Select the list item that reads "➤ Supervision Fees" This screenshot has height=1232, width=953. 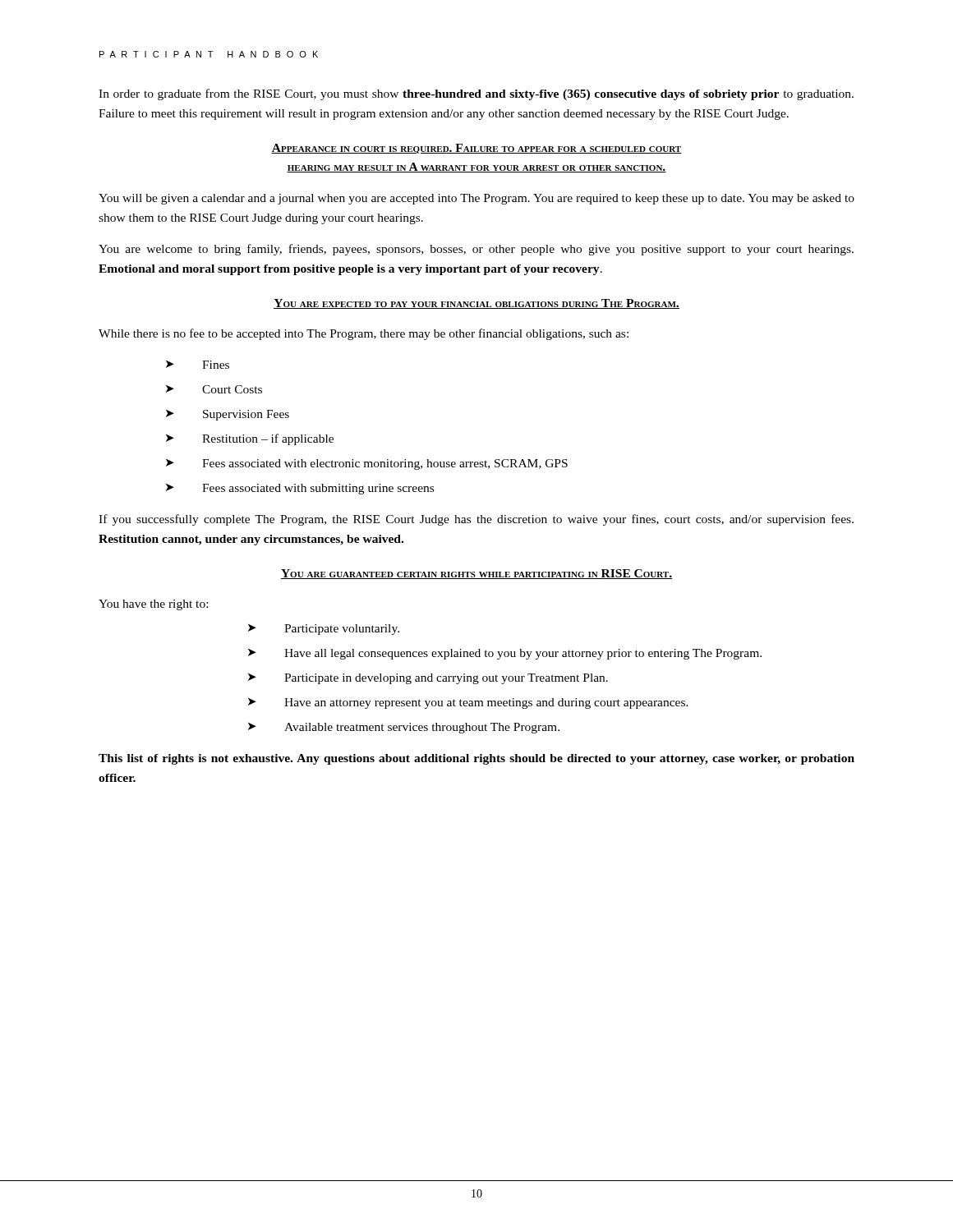pyautogui.click(x=228, y=415)
